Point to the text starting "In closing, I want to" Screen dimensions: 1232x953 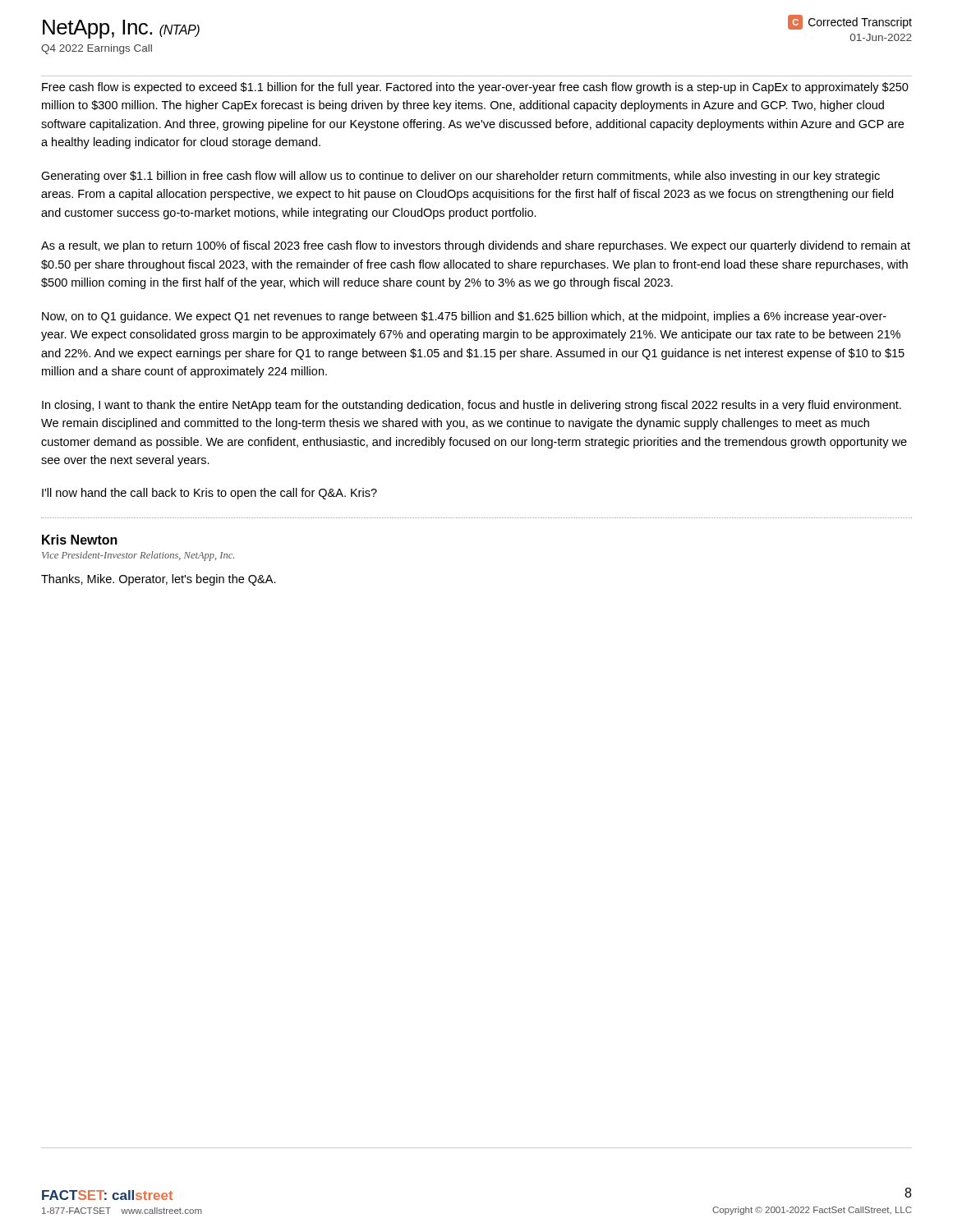pyautogui.click(x=476, y=432)
